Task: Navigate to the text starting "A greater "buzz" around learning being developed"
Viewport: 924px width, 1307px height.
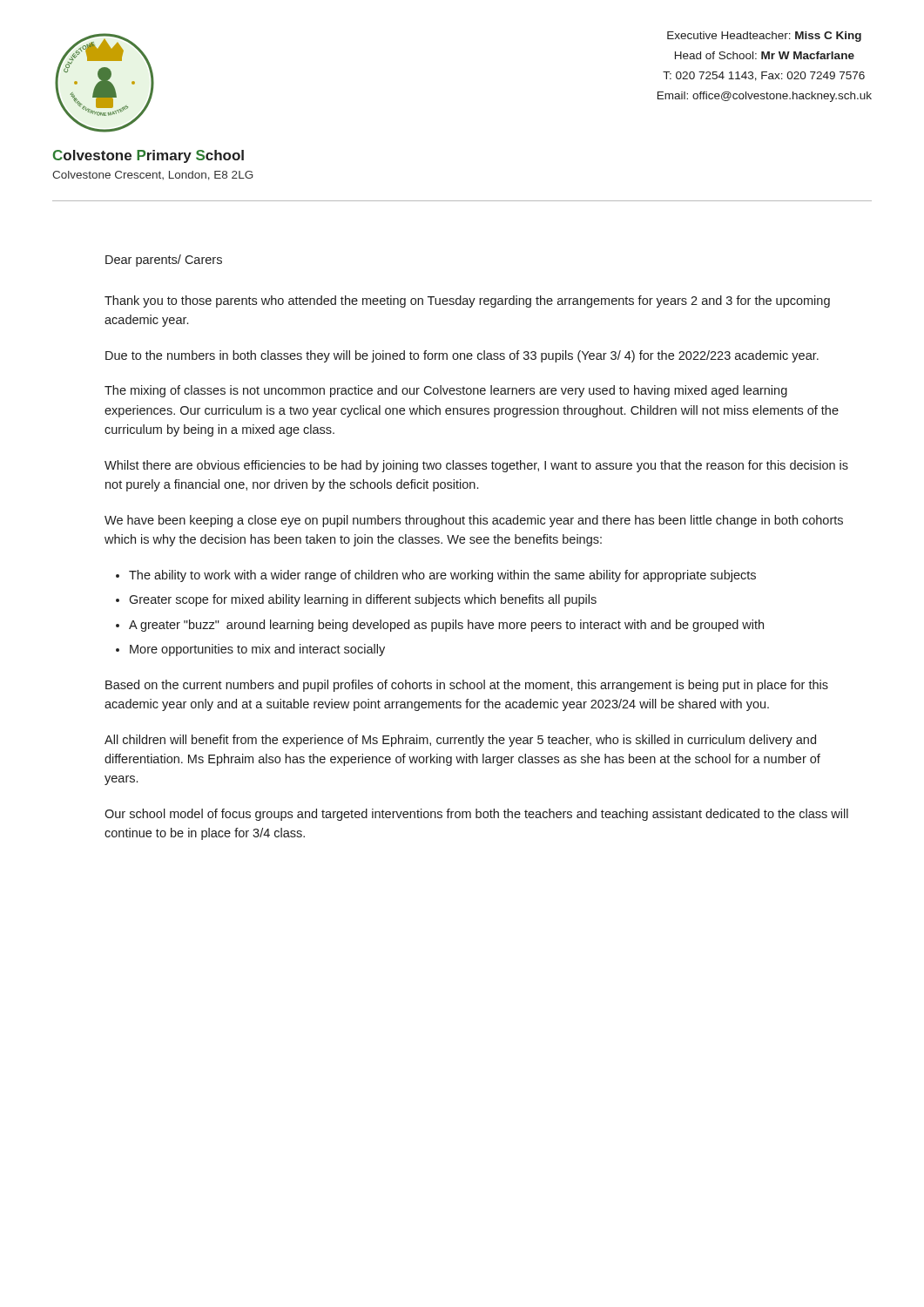Action: [x=447, y=624]
